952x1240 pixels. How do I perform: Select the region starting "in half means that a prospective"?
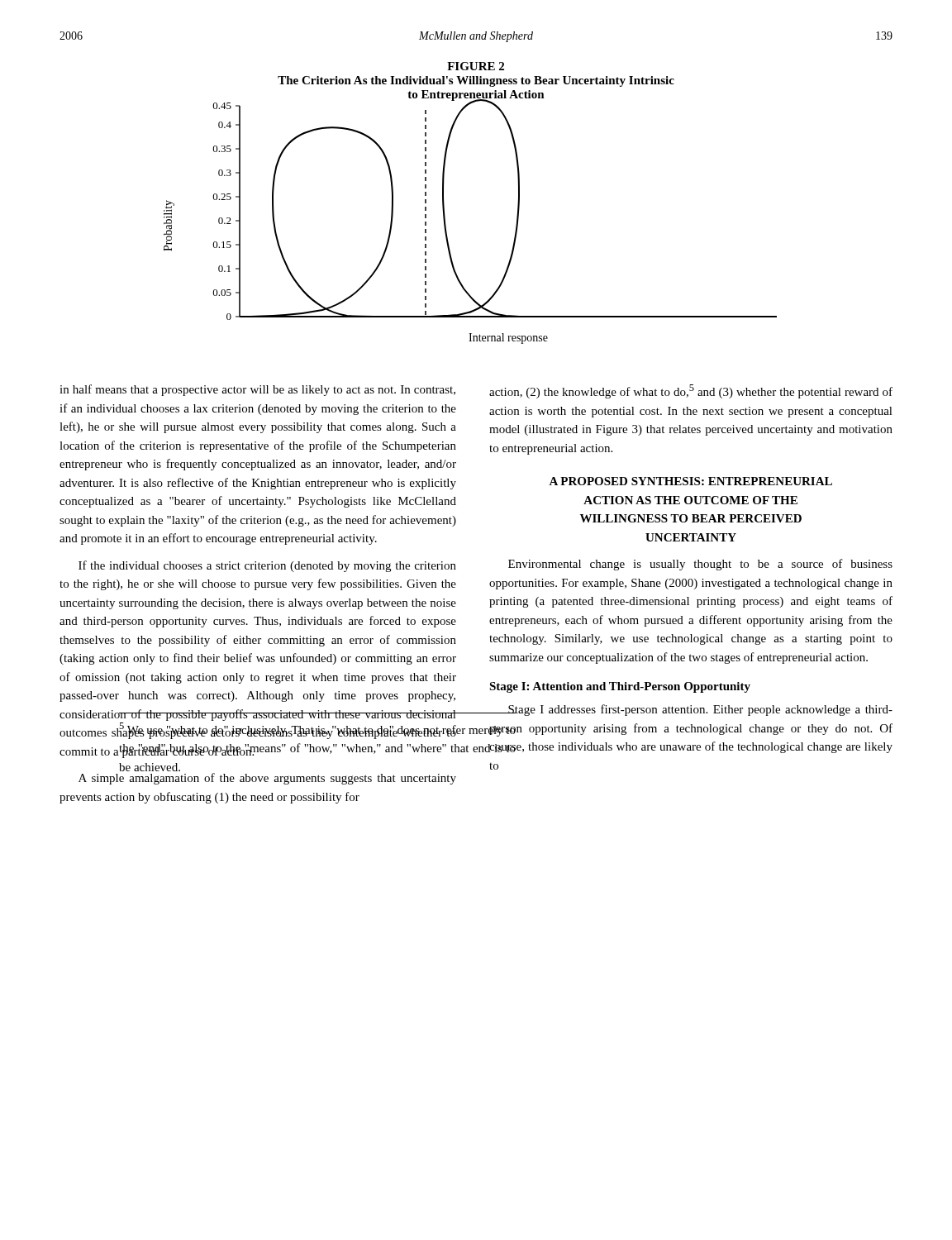[x=258, y=464]
